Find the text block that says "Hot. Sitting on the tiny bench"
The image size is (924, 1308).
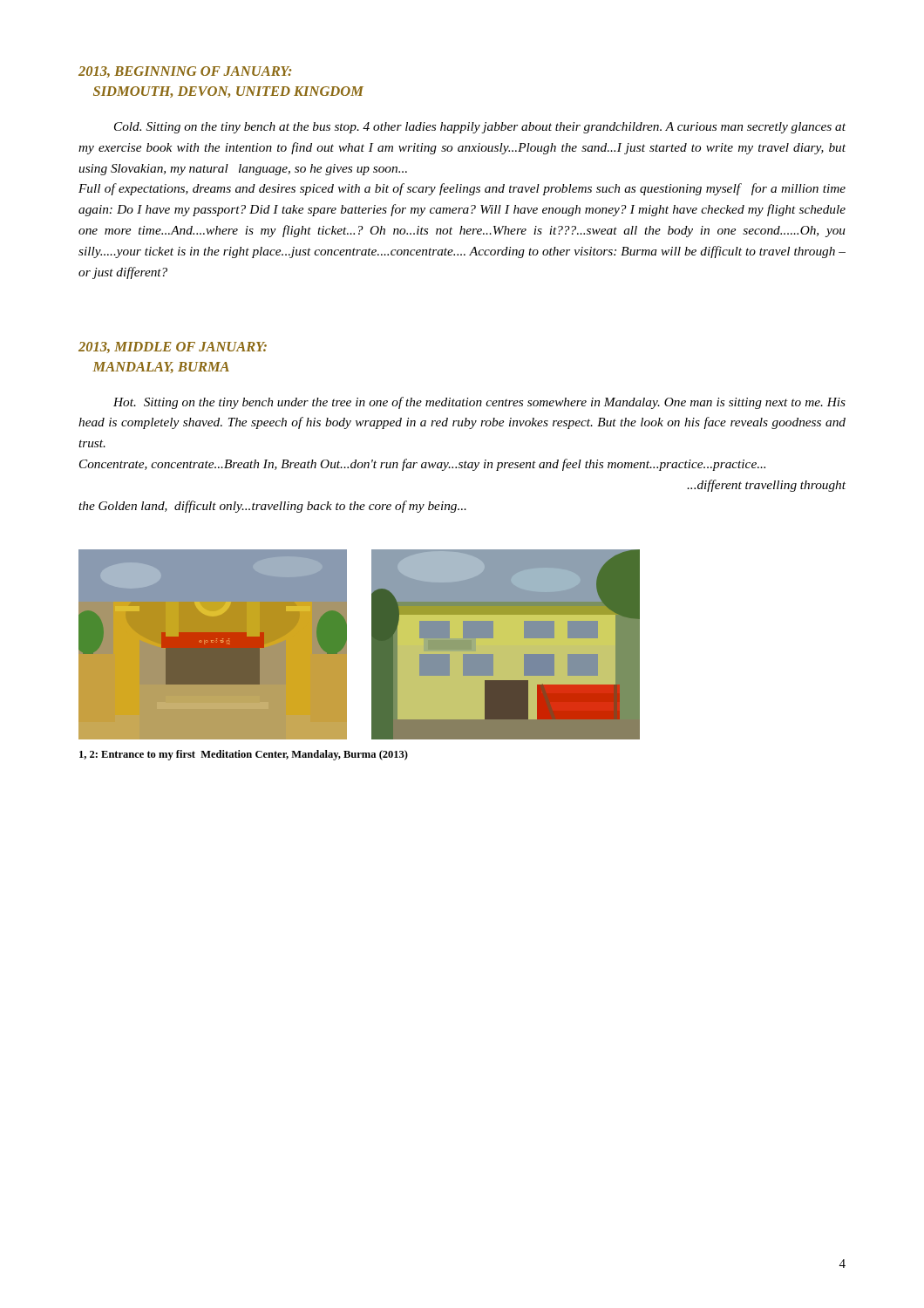(462, 454)
